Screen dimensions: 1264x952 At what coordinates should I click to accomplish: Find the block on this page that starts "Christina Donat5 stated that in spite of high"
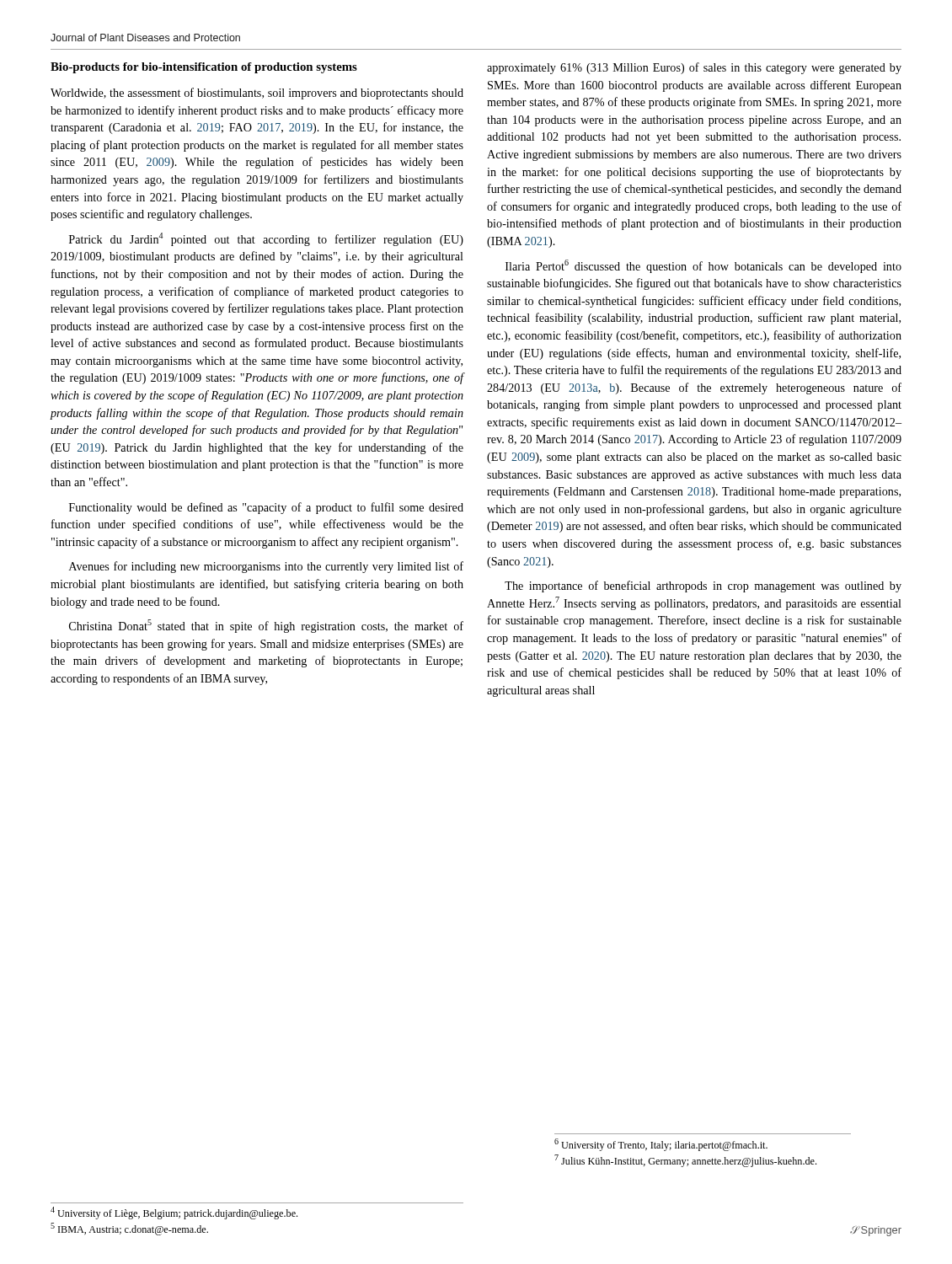click(x=257, y=653)
